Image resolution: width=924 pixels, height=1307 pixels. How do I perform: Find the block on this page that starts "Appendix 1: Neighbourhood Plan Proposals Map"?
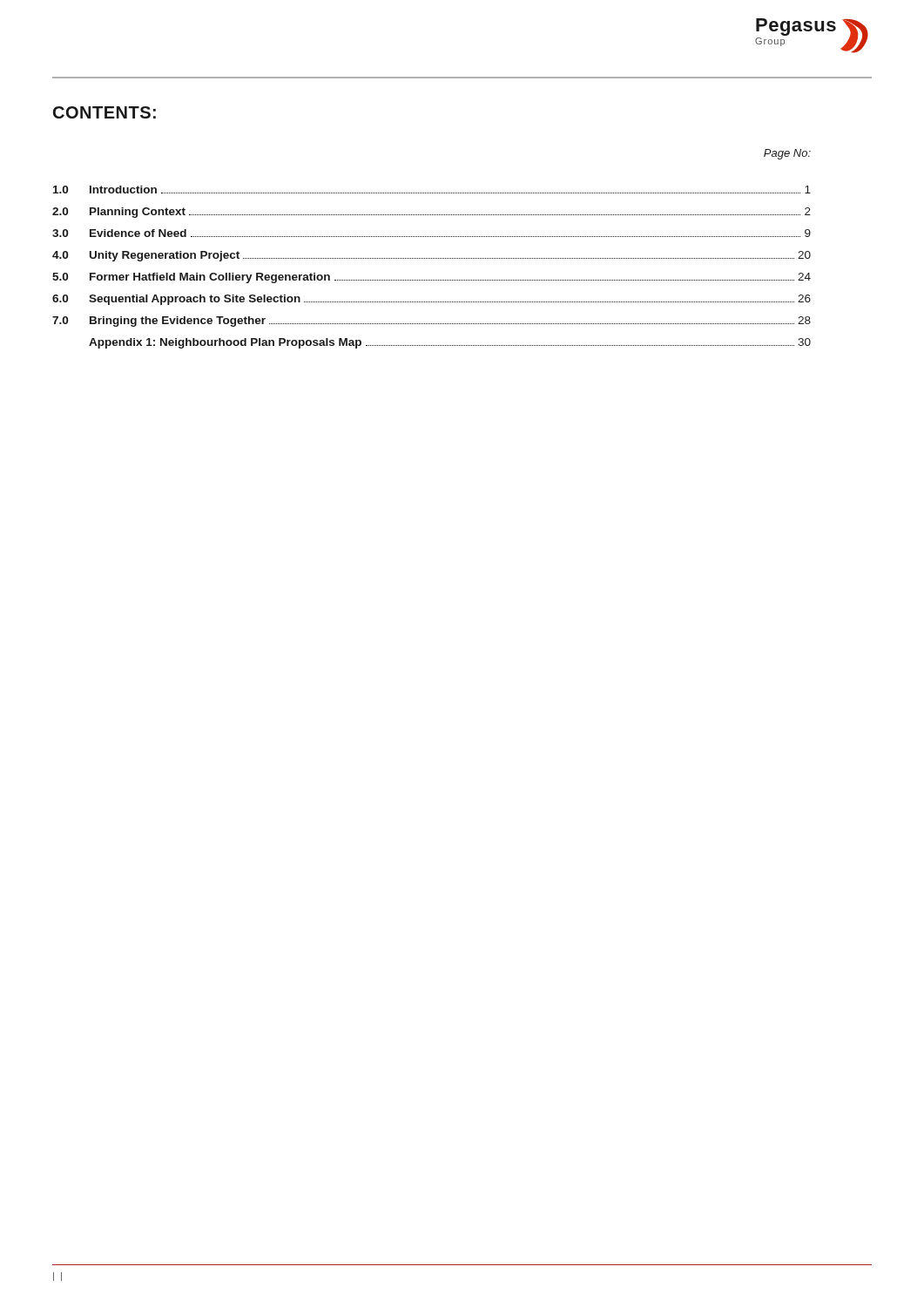450,342
